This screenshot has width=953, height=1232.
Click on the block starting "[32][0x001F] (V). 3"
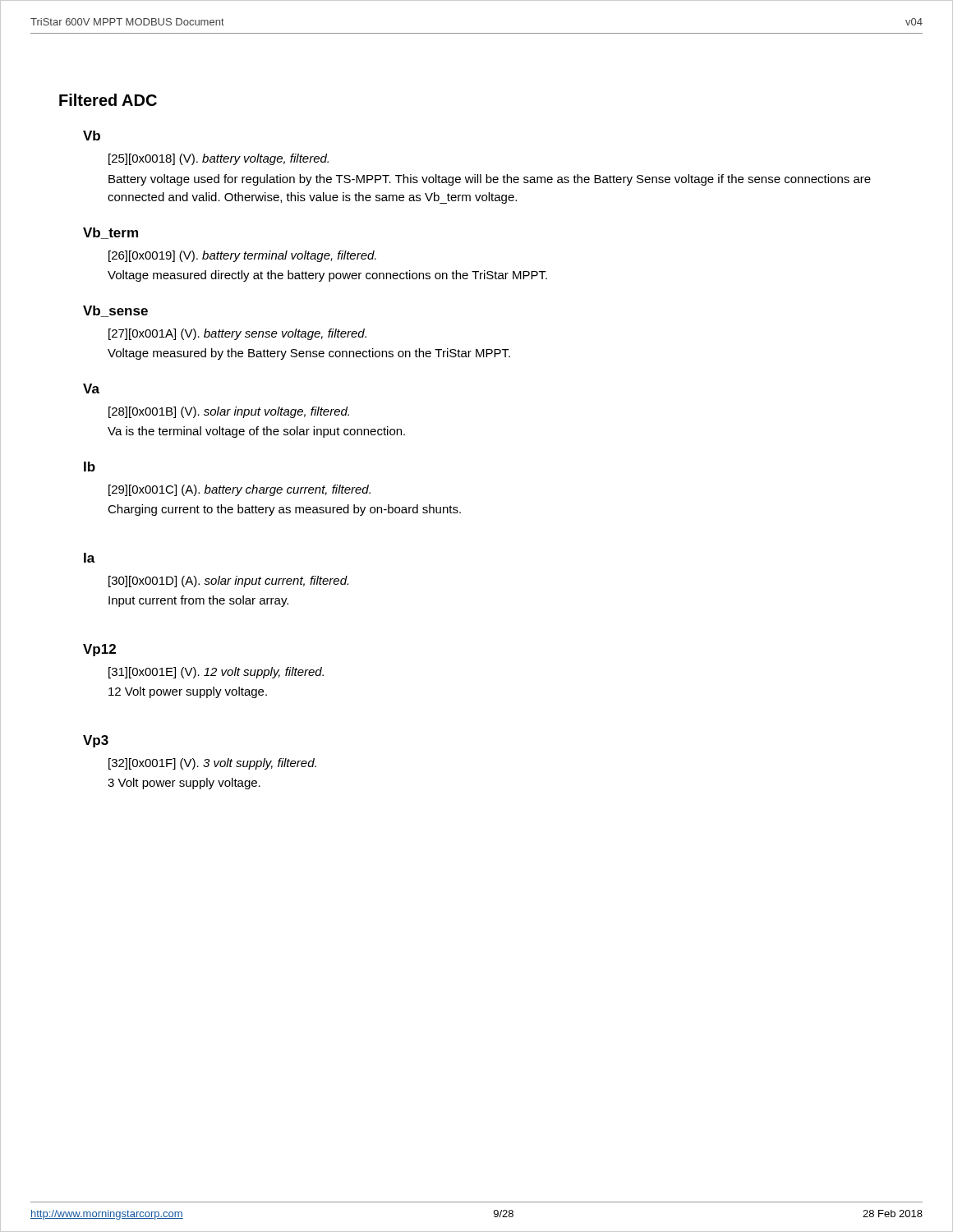click(x=212, y=764)
